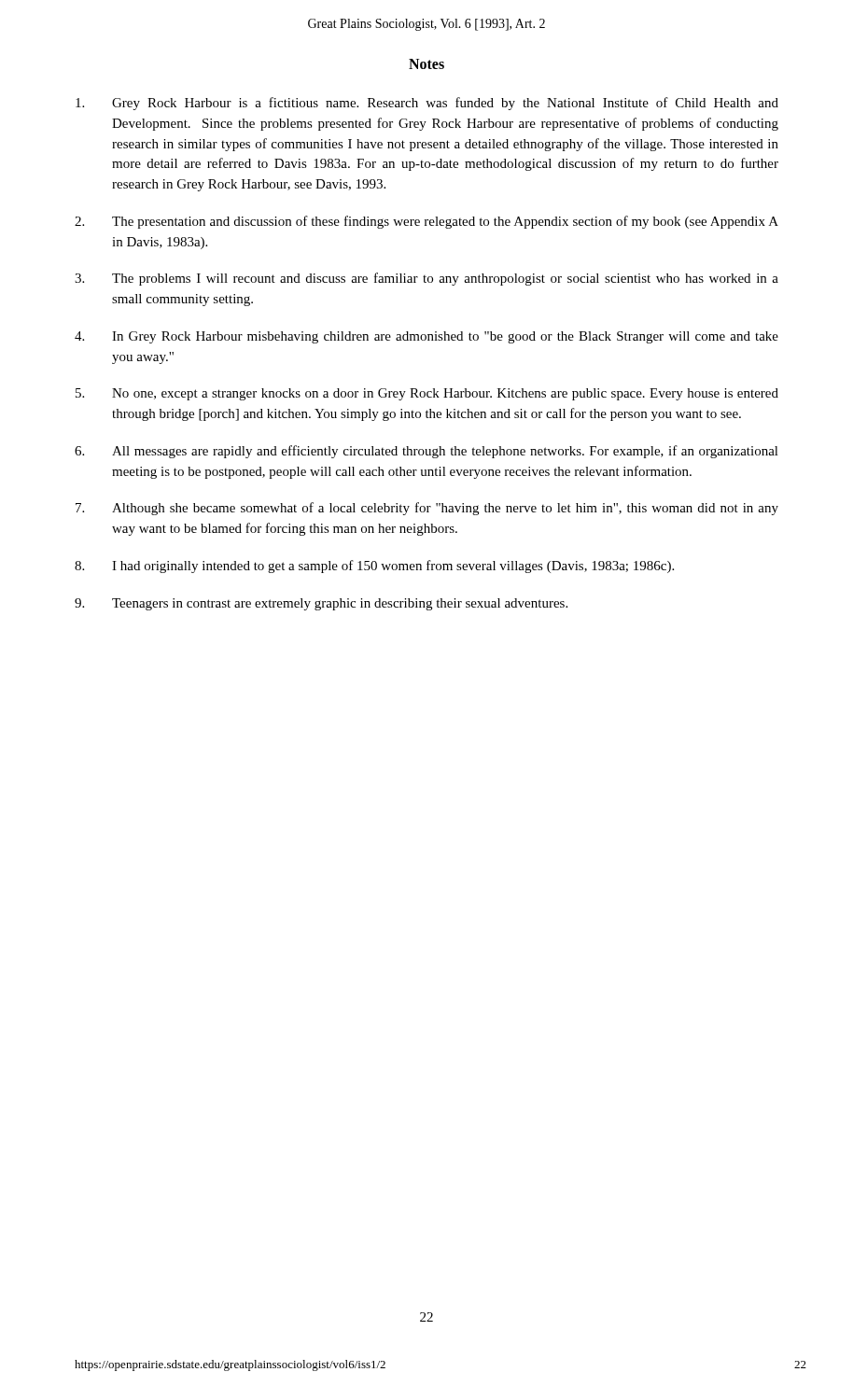Click on the list item with the text "8. I had originally intended to get"
The width and height of the screenshot is (853, 1400).
pyautogui.click(x=426, y=566)
